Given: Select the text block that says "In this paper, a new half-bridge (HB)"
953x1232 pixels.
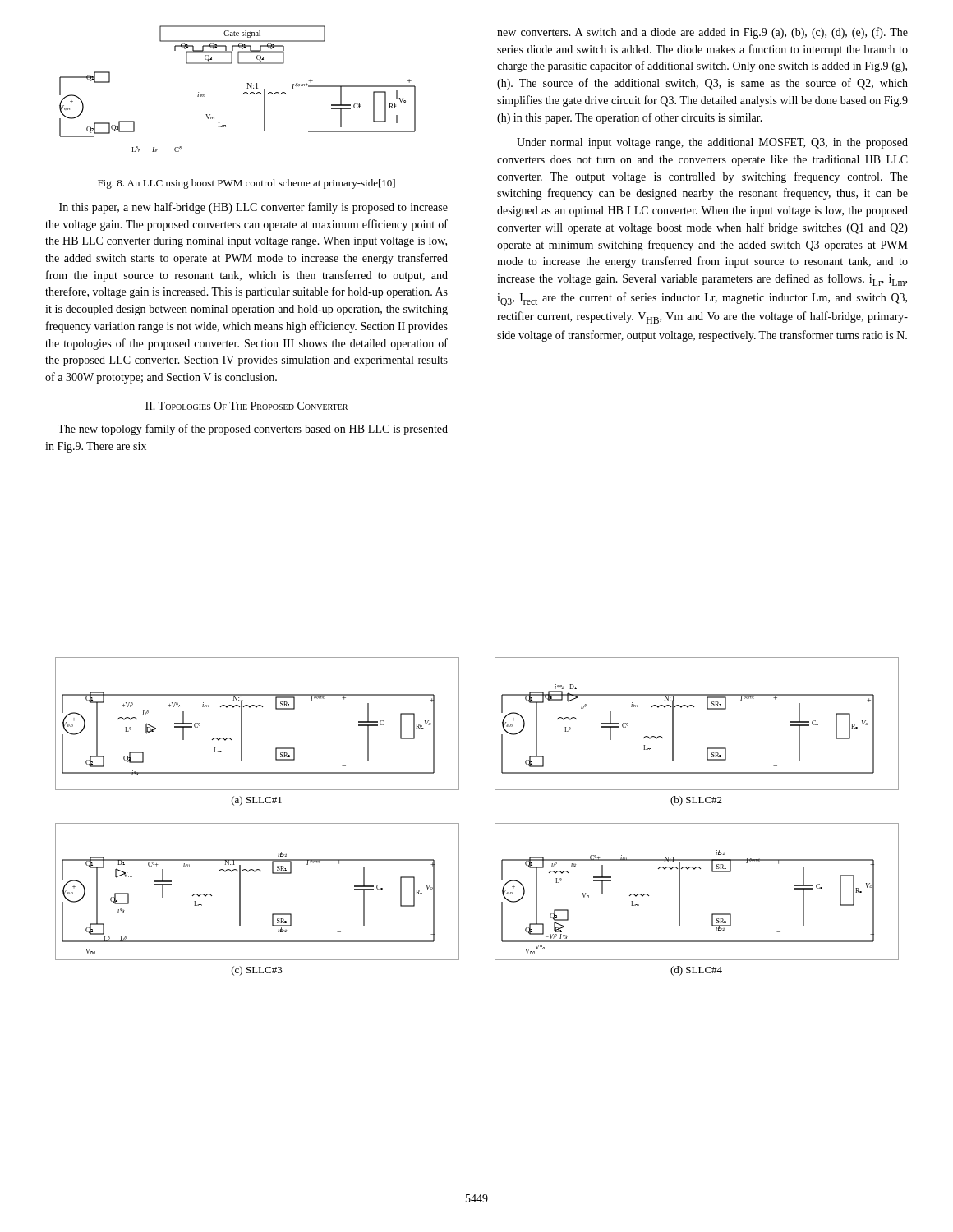Looking at the screenshot, I should (x=246, y=292).
